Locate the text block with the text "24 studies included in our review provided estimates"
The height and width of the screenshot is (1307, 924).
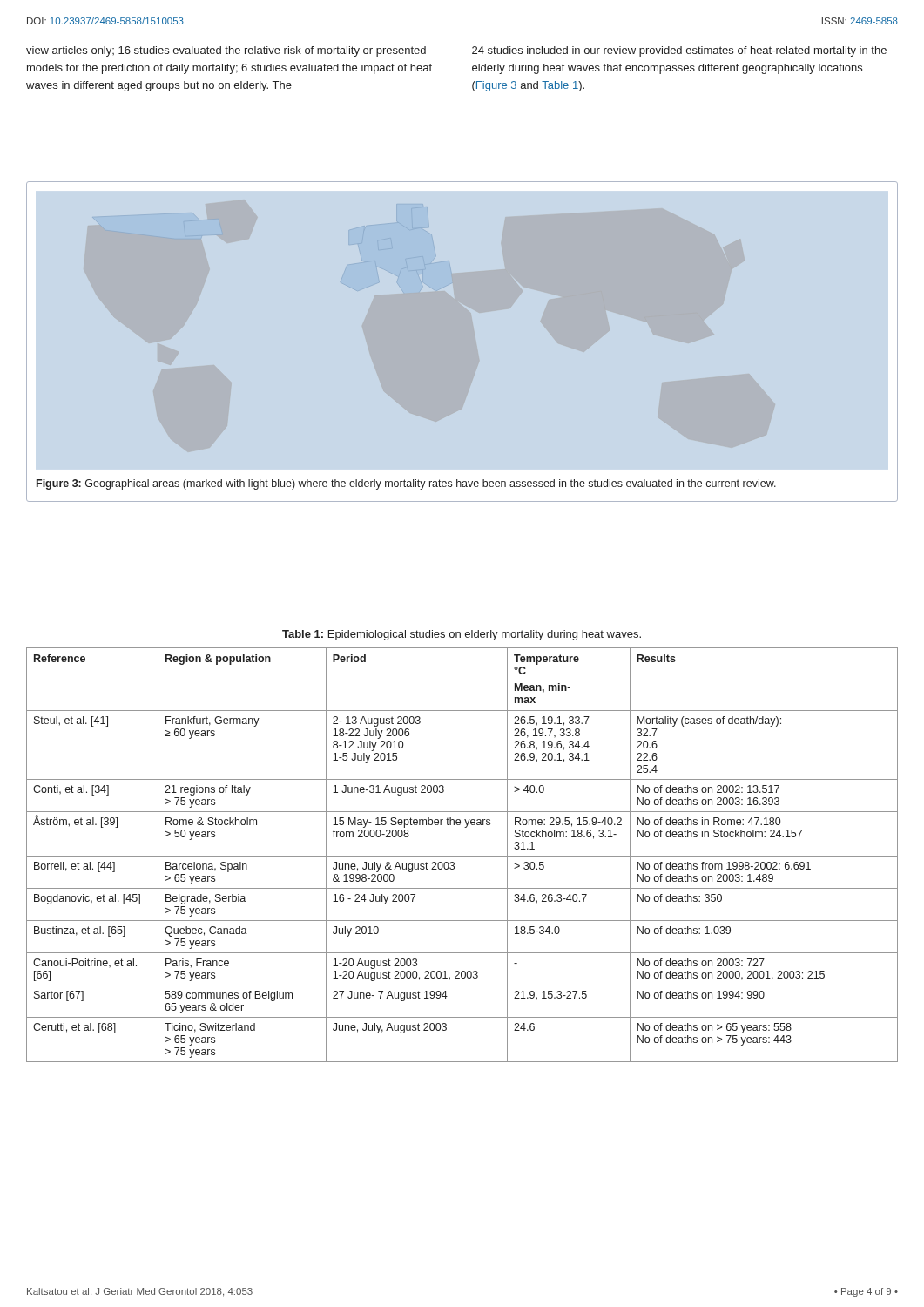coord(679,68)
